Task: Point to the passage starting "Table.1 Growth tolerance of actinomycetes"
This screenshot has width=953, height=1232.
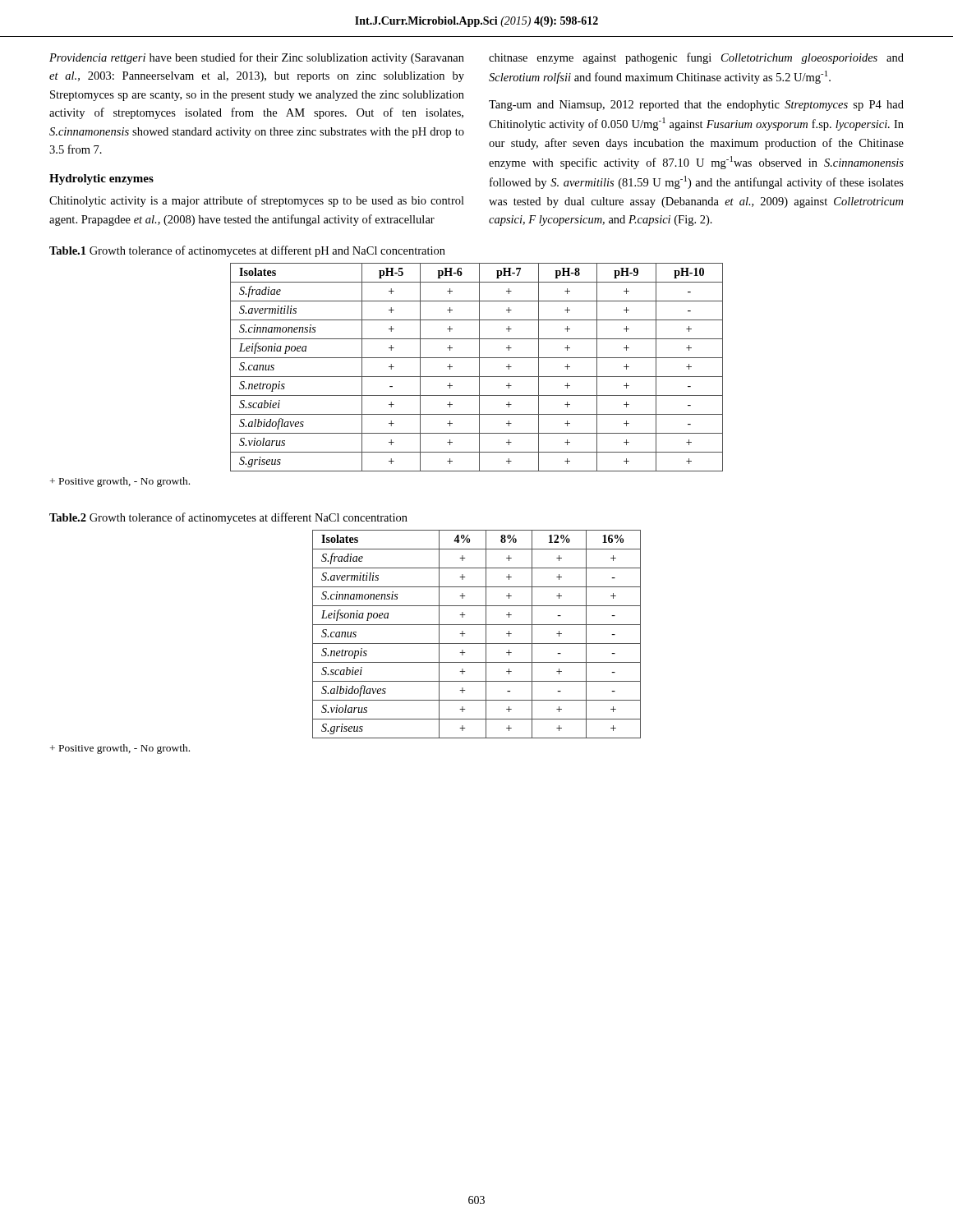Action: click(x=247, y=250)
